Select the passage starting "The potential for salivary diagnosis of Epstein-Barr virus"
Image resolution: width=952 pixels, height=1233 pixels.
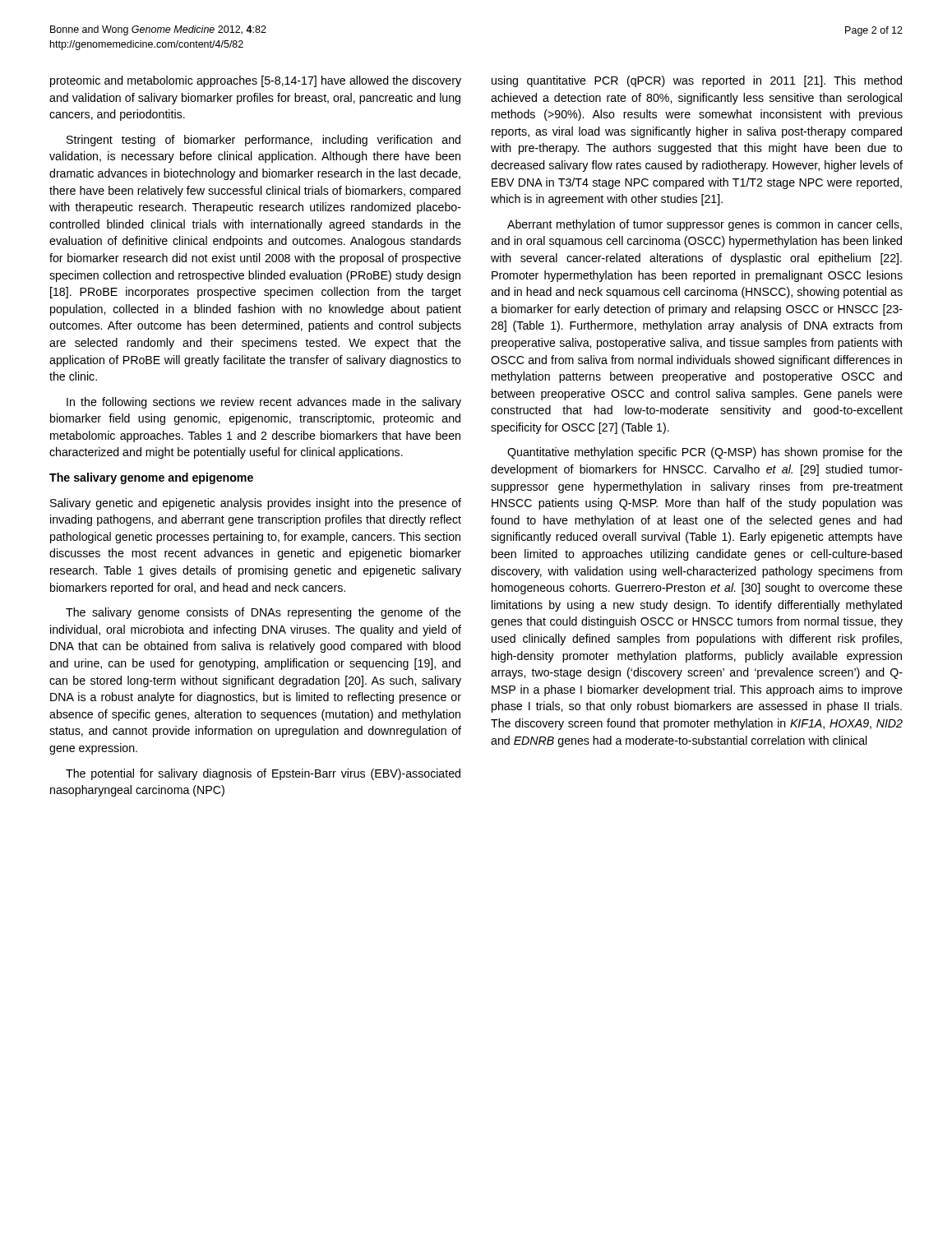click(x=255, y=782)
